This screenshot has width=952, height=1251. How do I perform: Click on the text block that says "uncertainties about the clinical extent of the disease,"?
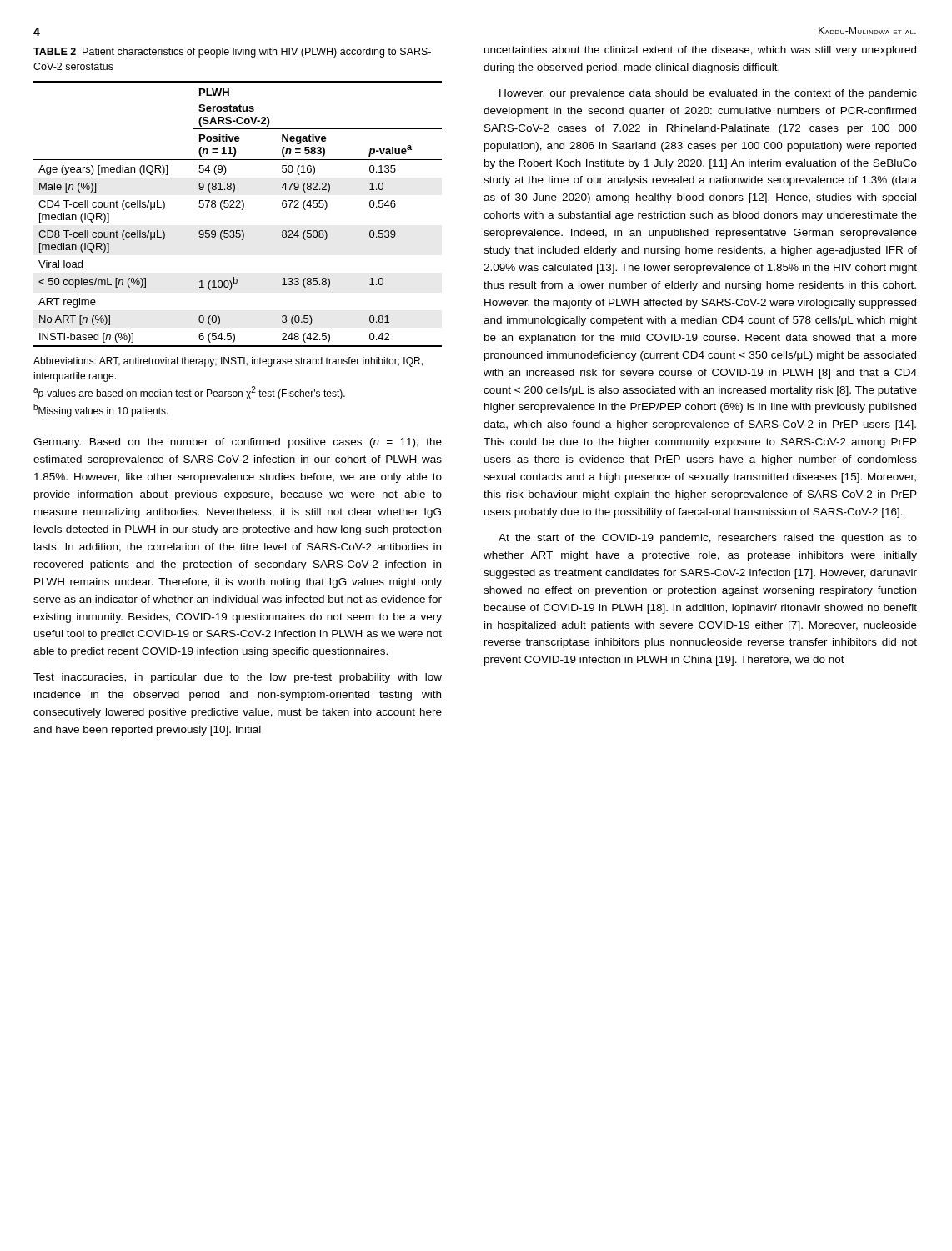(700, 58)
